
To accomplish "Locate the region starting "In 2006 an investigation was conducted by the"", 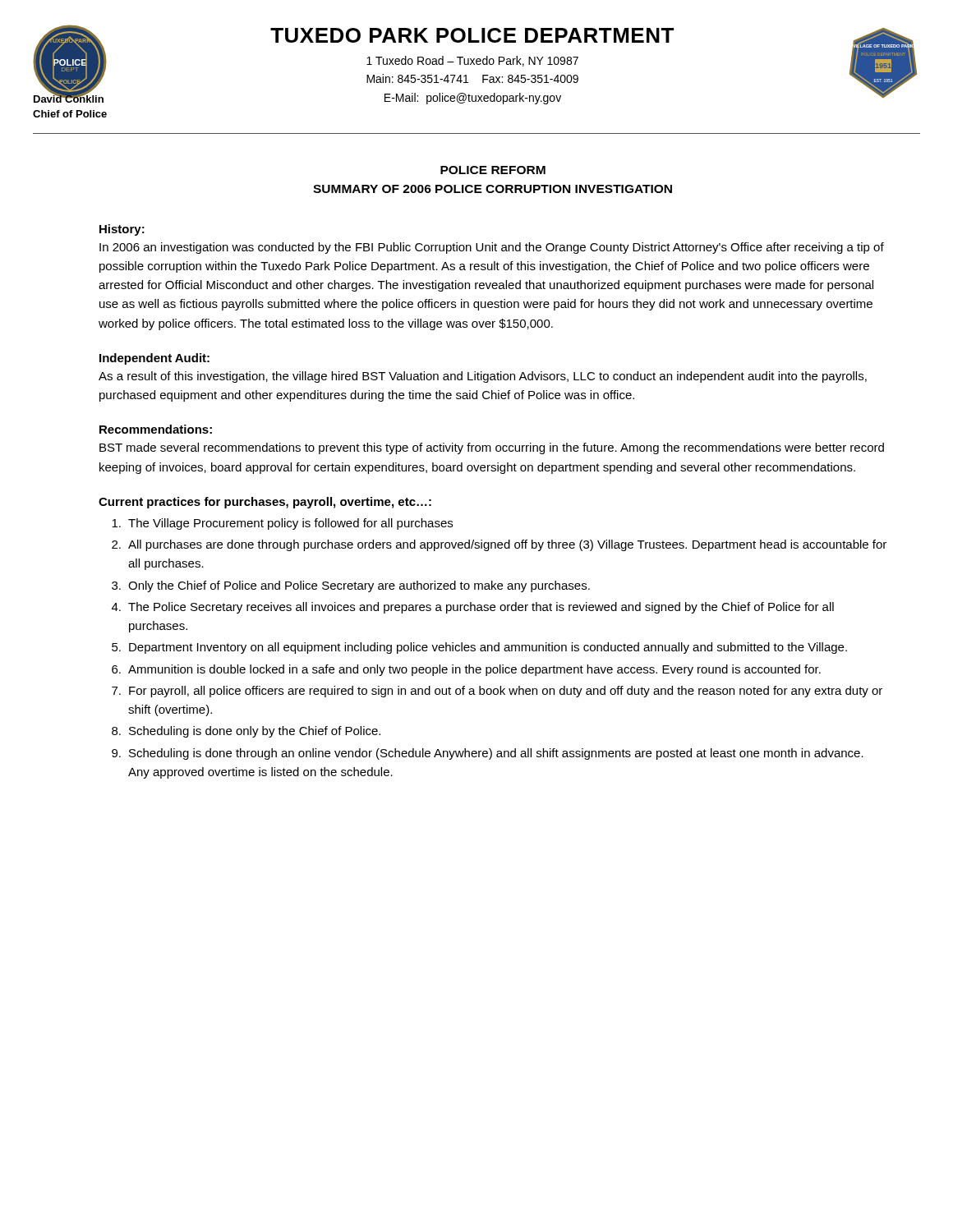I will 491,285.
